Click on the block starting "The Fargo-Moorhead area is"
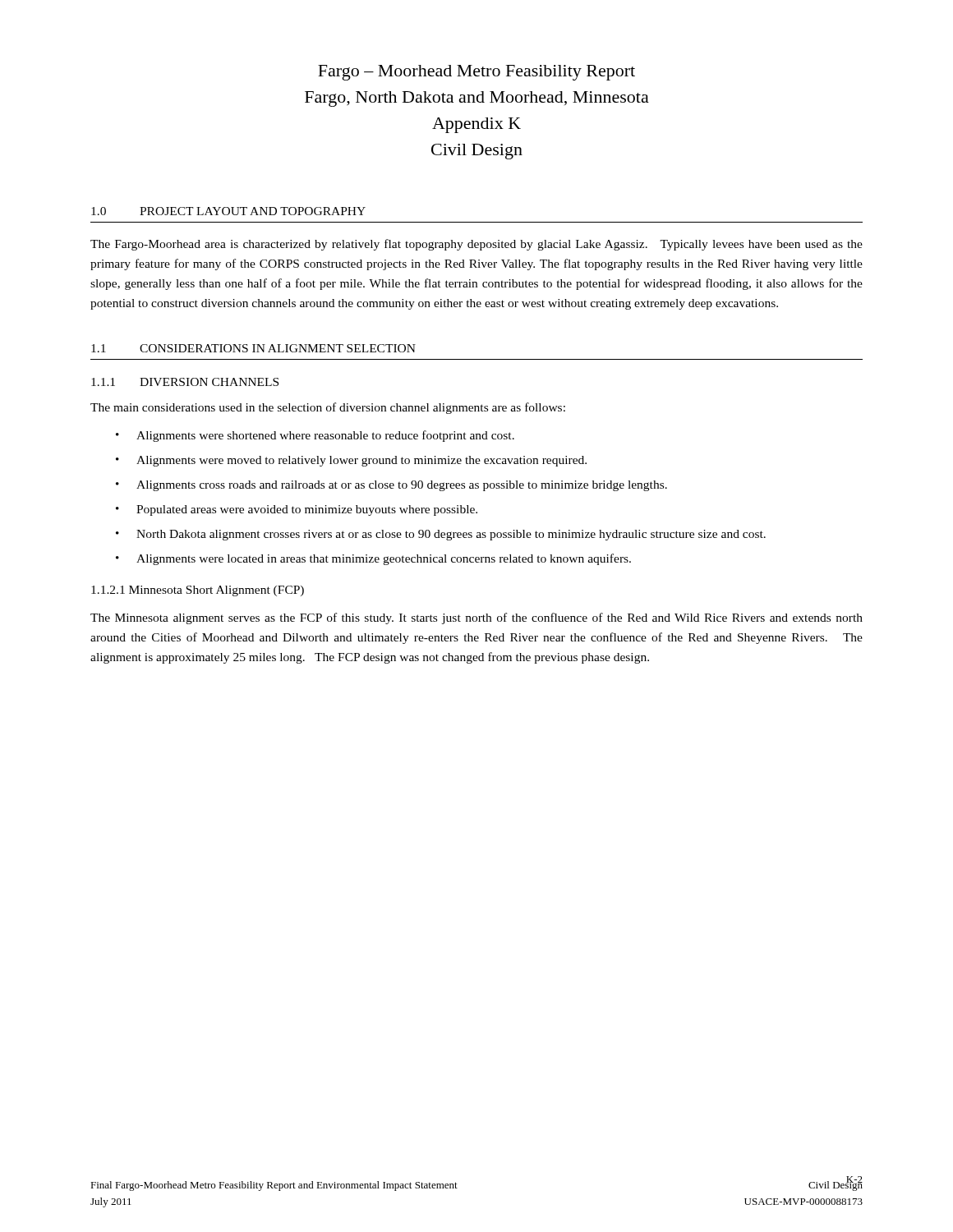 [x=476, y=273]
